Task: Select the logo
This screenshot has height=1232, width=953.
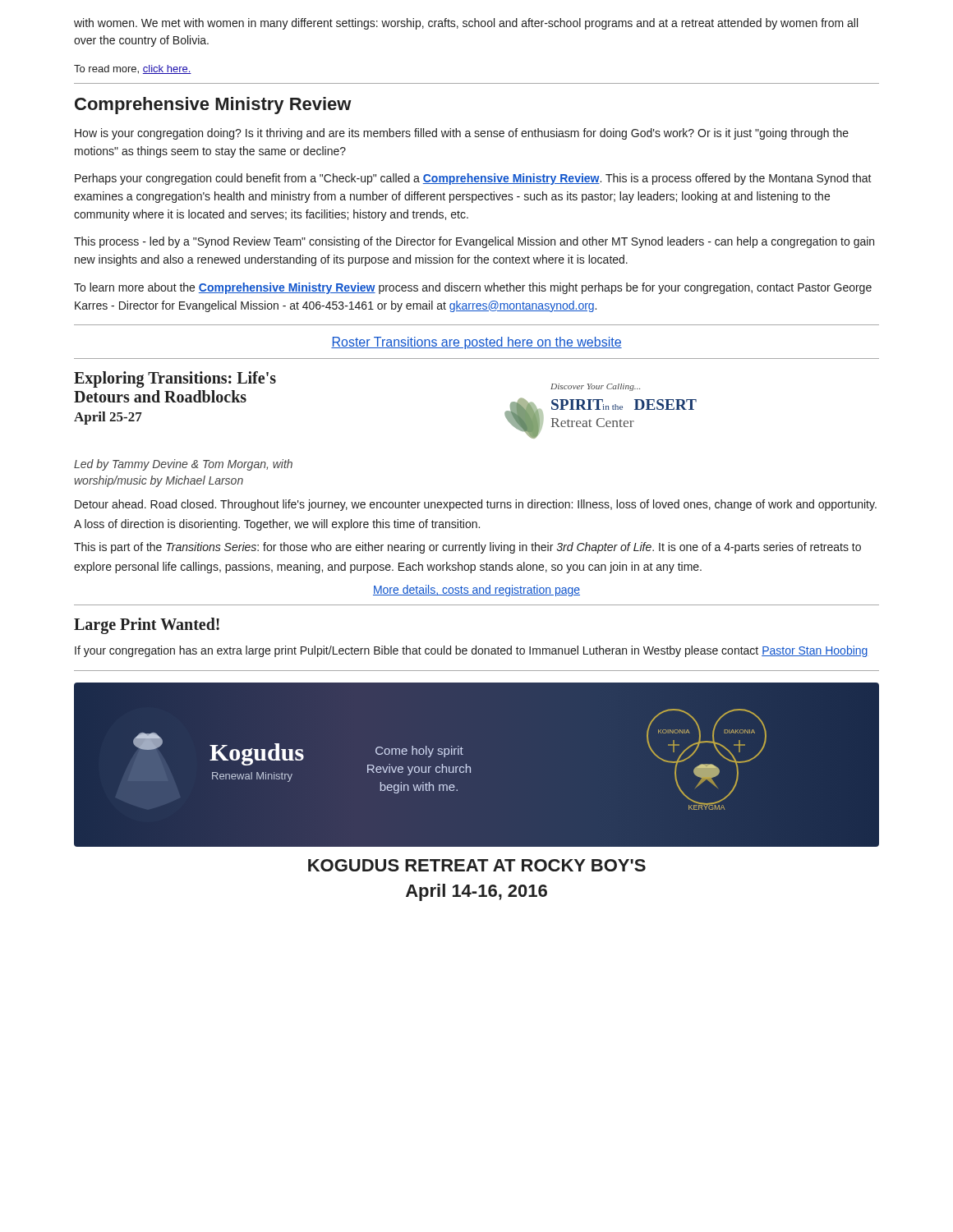Action: tap(608, 412)
